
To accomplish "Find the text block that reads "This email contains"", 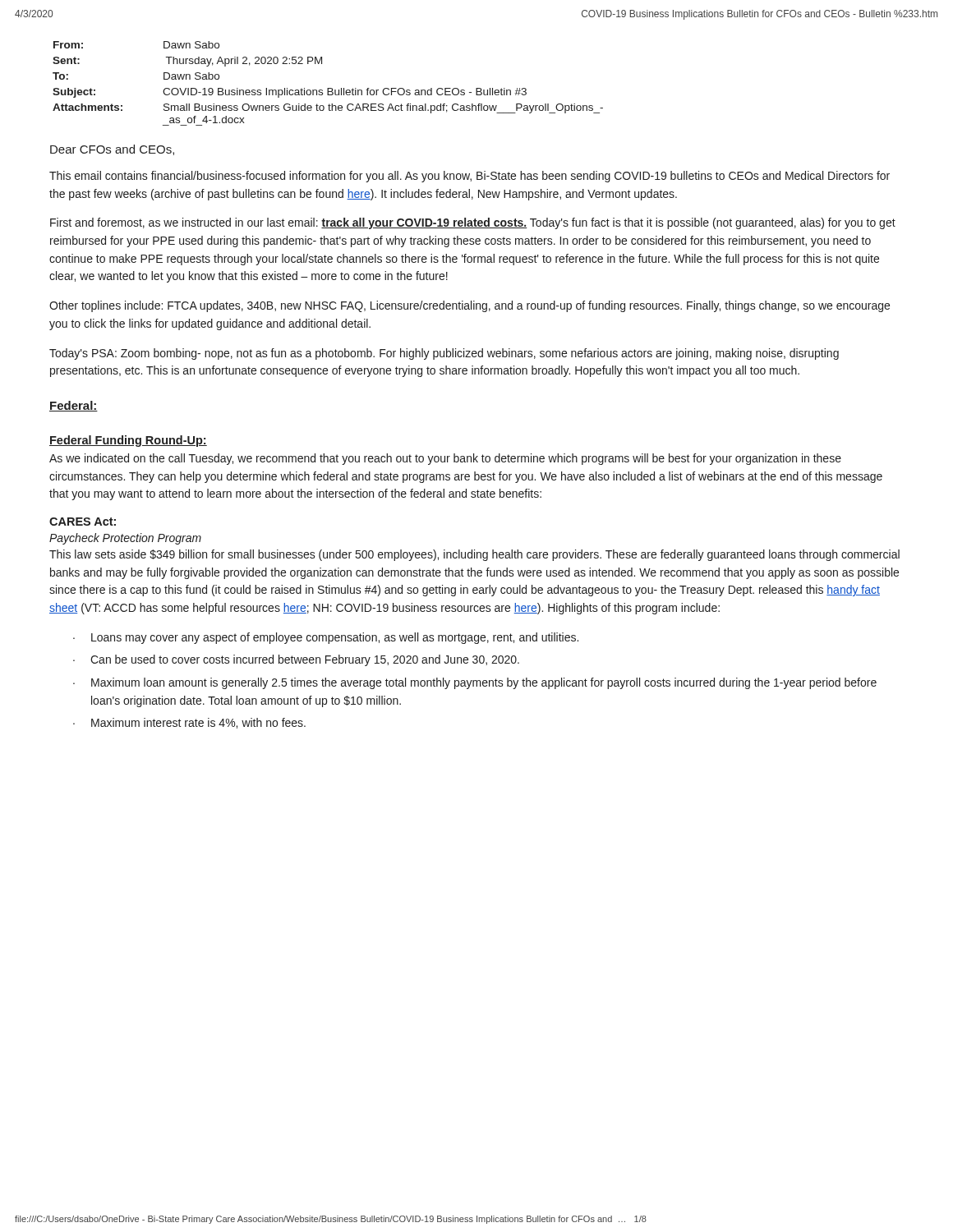I will click(470, 185).
